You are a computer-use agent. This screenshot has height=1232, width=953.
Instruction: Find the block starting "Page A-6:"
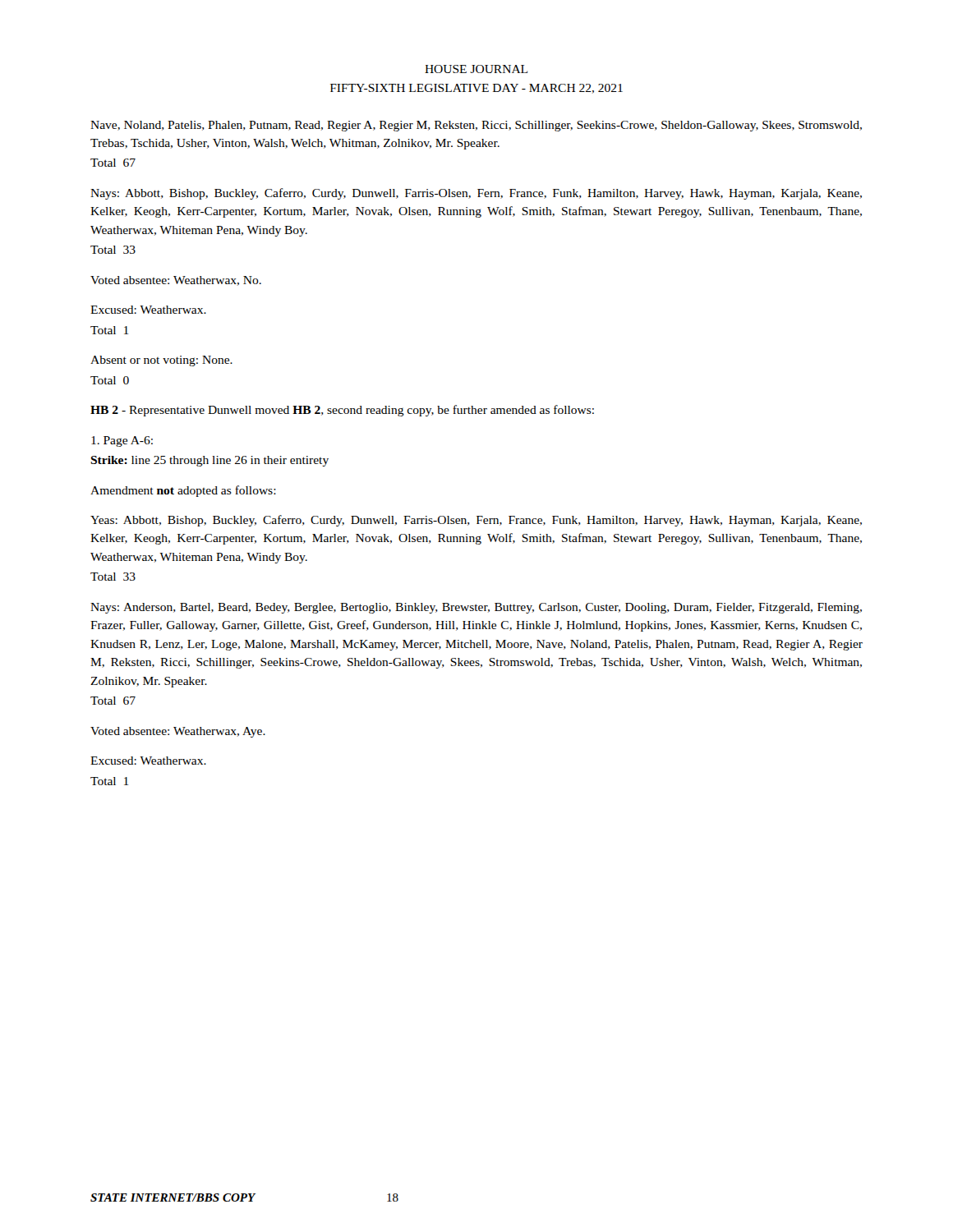coord(122,440)
